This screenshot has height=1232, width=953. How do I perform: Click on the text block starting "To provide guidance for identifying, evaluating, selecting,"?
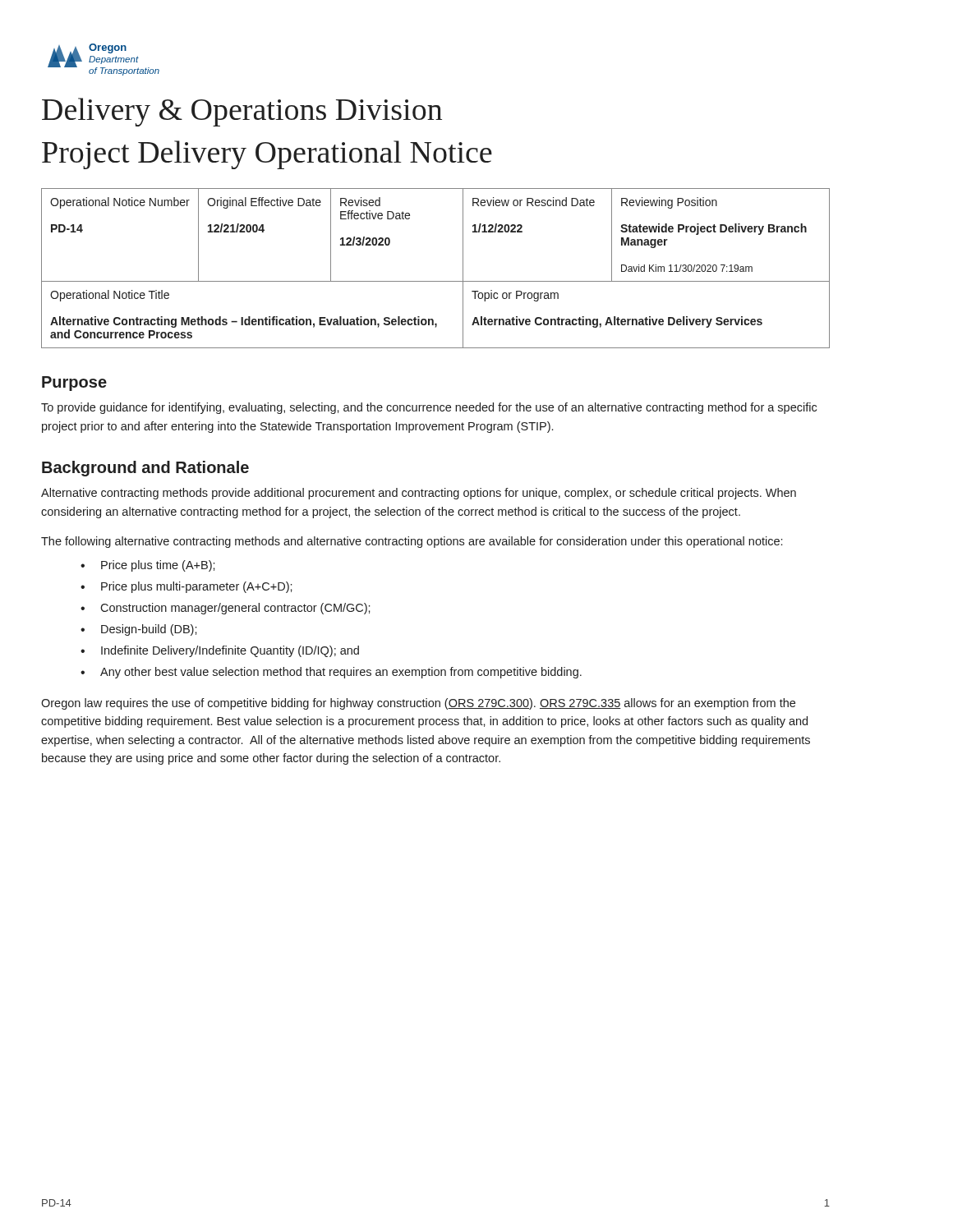point(429,417)
